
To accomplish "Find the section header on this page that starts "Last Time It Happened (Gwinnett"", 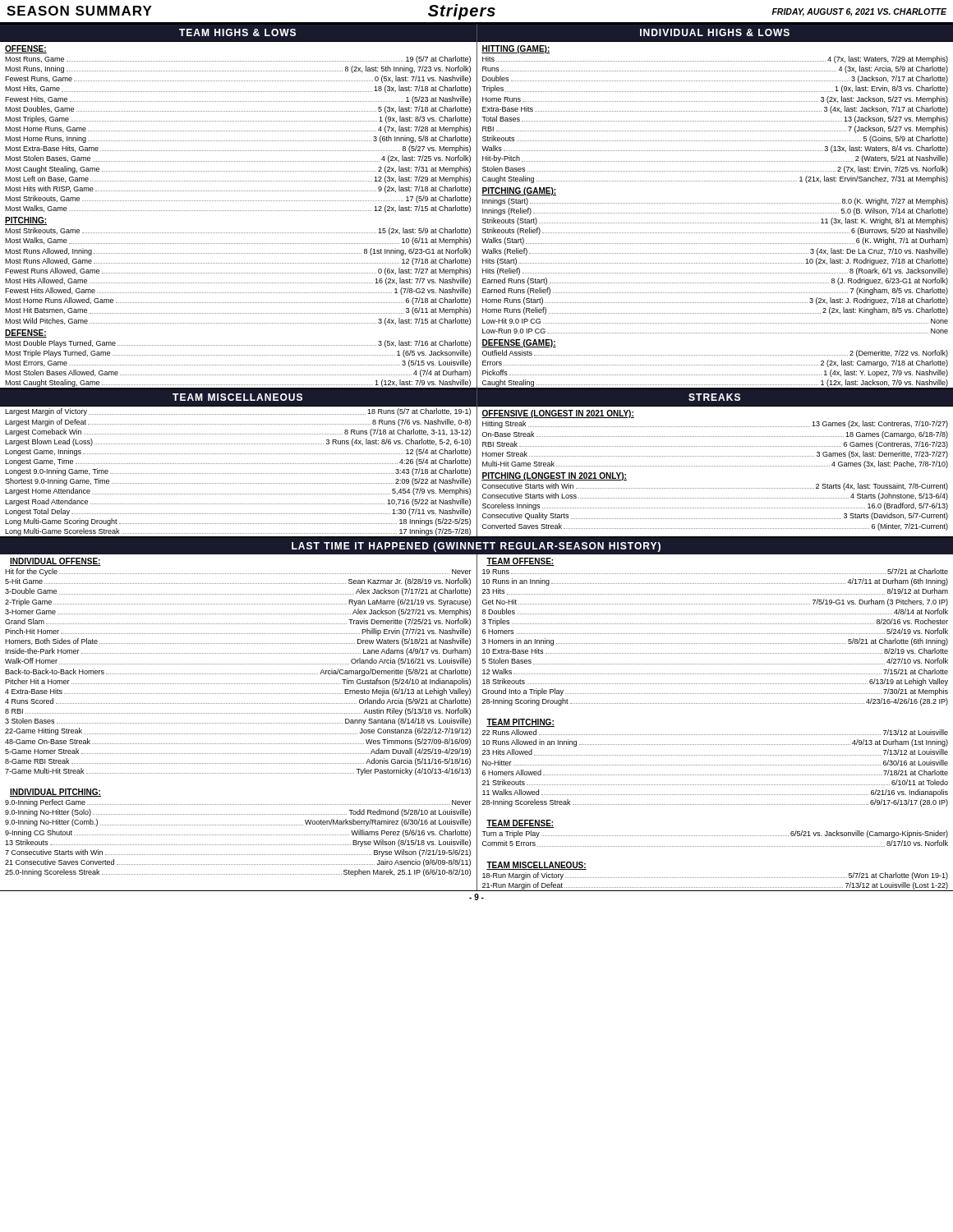I will coord(476,546).
